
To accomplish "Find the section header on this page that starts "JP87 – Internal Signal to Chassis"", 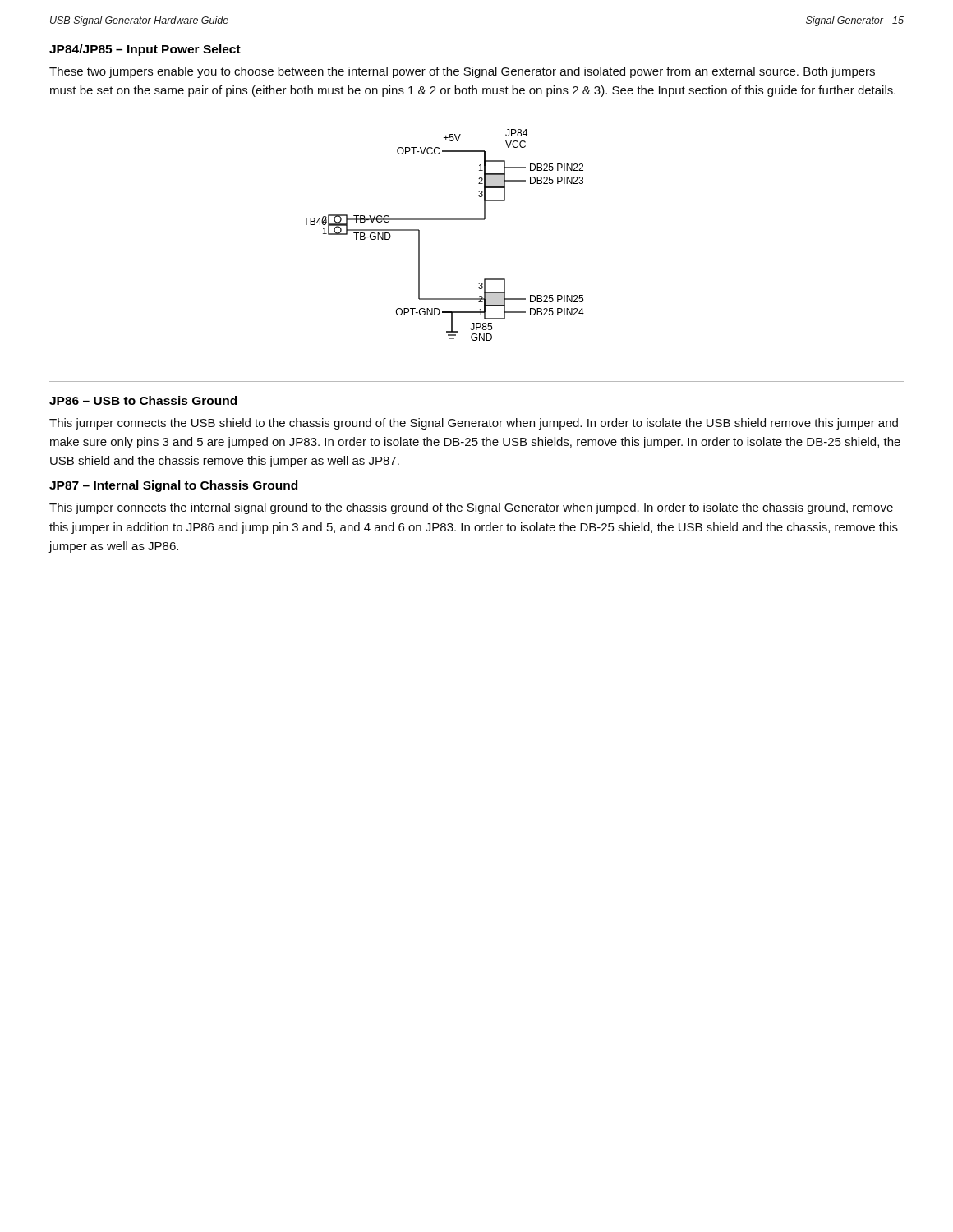I will [174, 485].
